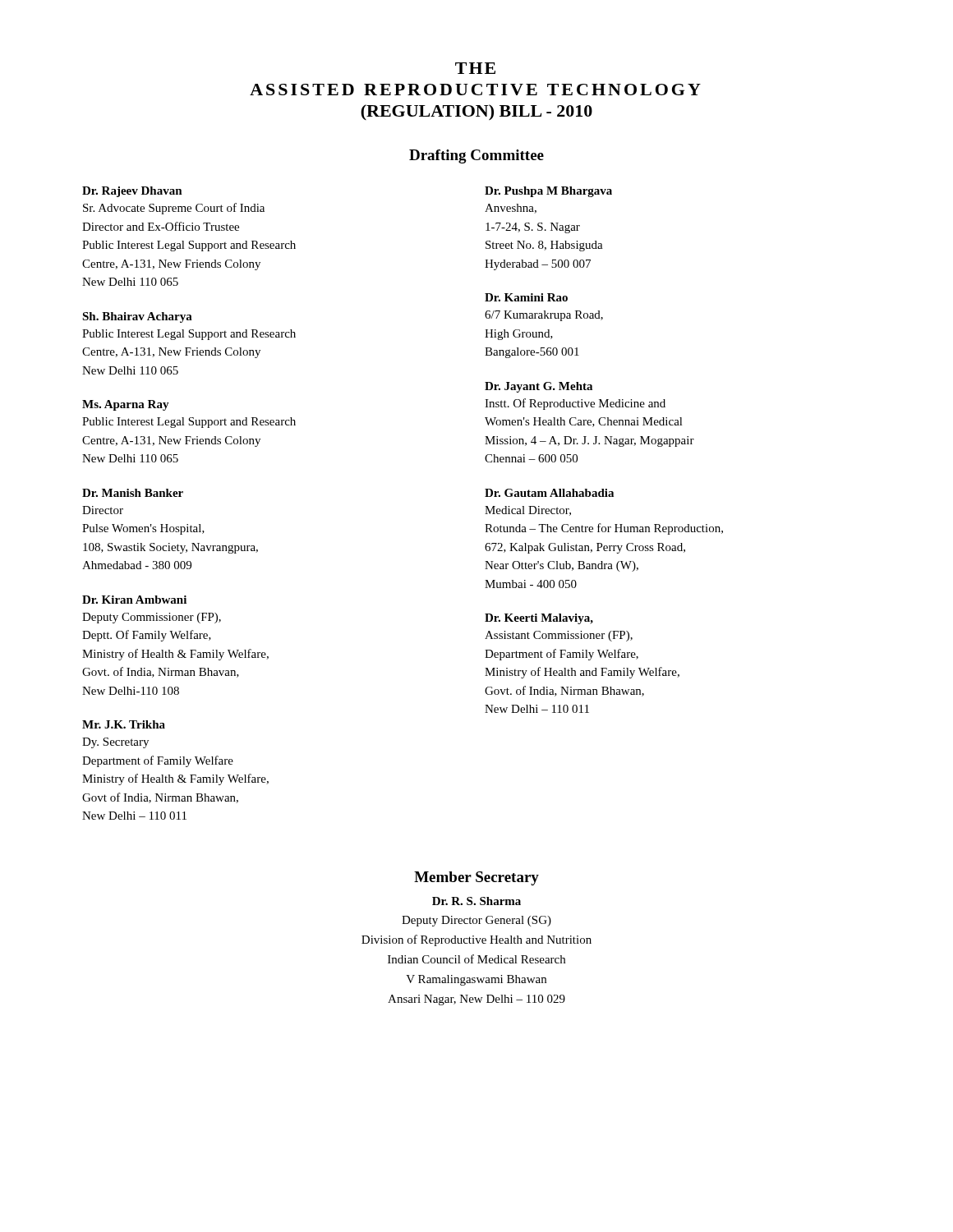Point to the block beginning "Dr. Pushpa M Bhargava"
Screen dimensions: 1232x953
click(x=548, y=192)
